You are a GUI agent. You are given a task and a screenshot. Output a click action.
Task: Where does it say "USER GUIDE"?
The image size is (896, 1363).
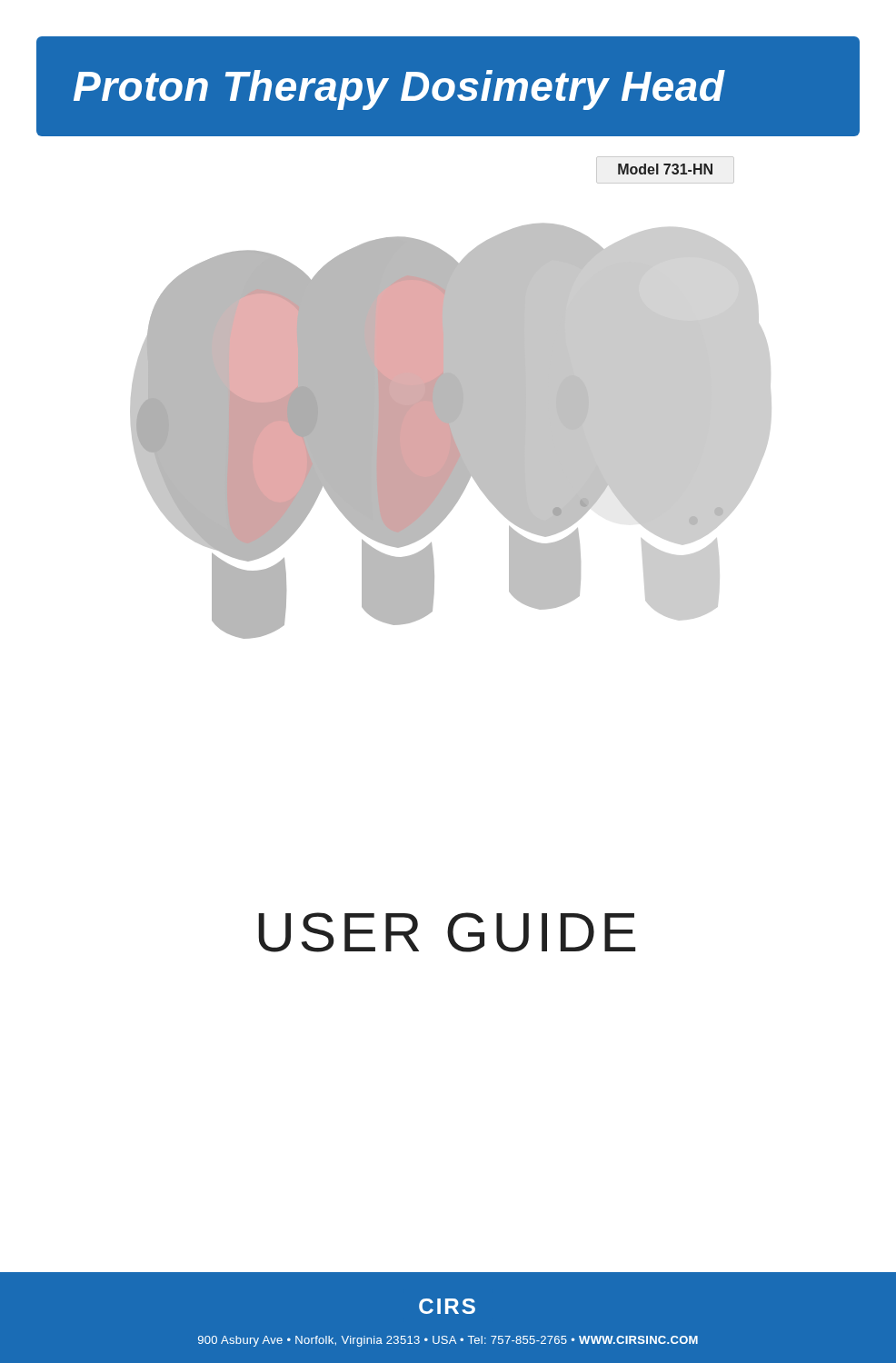click(448, 932)
